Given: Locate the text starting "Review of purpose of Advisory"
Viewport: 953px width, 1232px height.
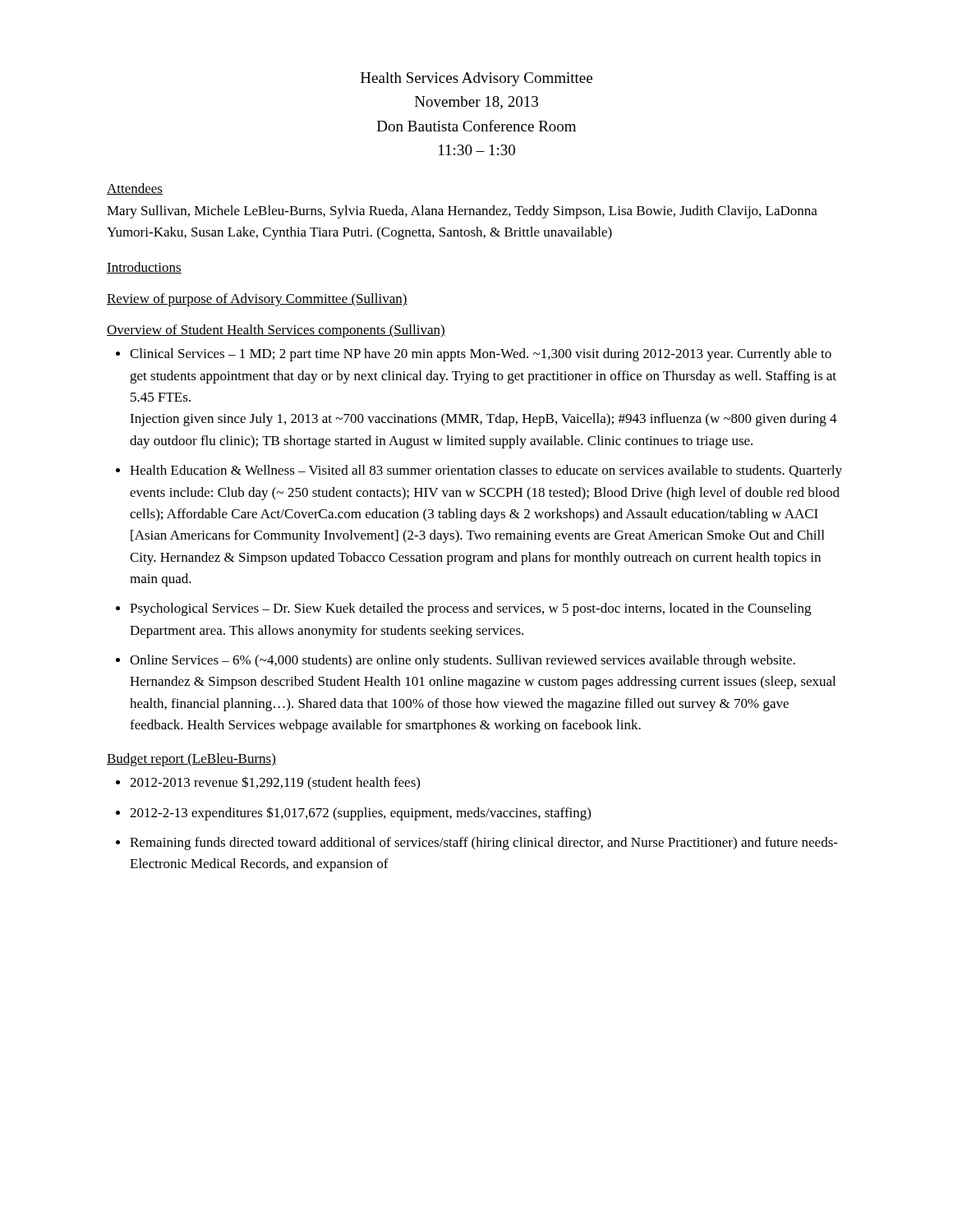Looking at the screenshot, I should point(257,299).
